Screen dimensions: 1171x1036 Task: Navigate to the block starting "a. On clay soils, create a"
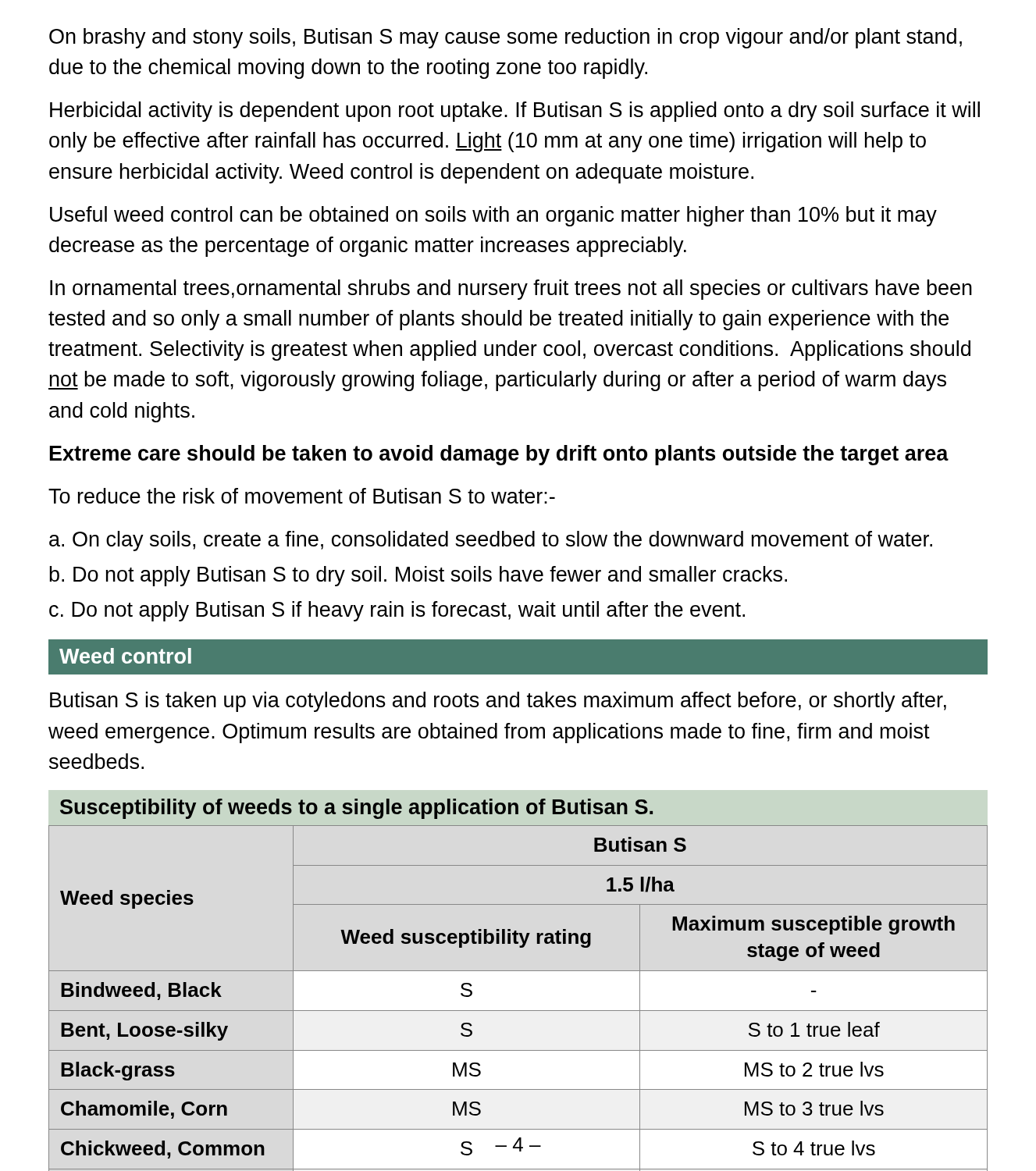pyautogui.click(x=518, y=540)
